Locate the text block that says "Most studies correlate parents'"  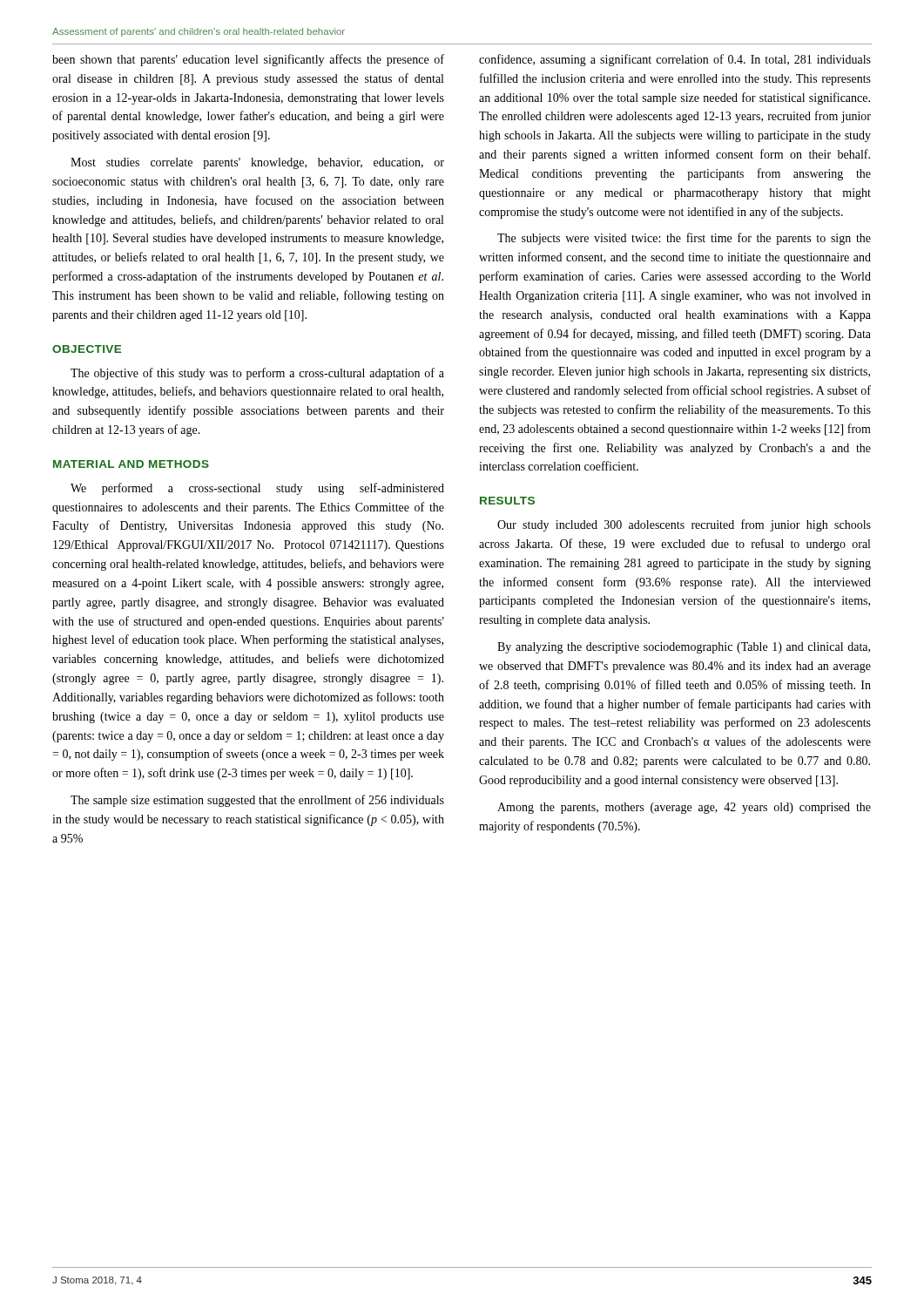248,239
